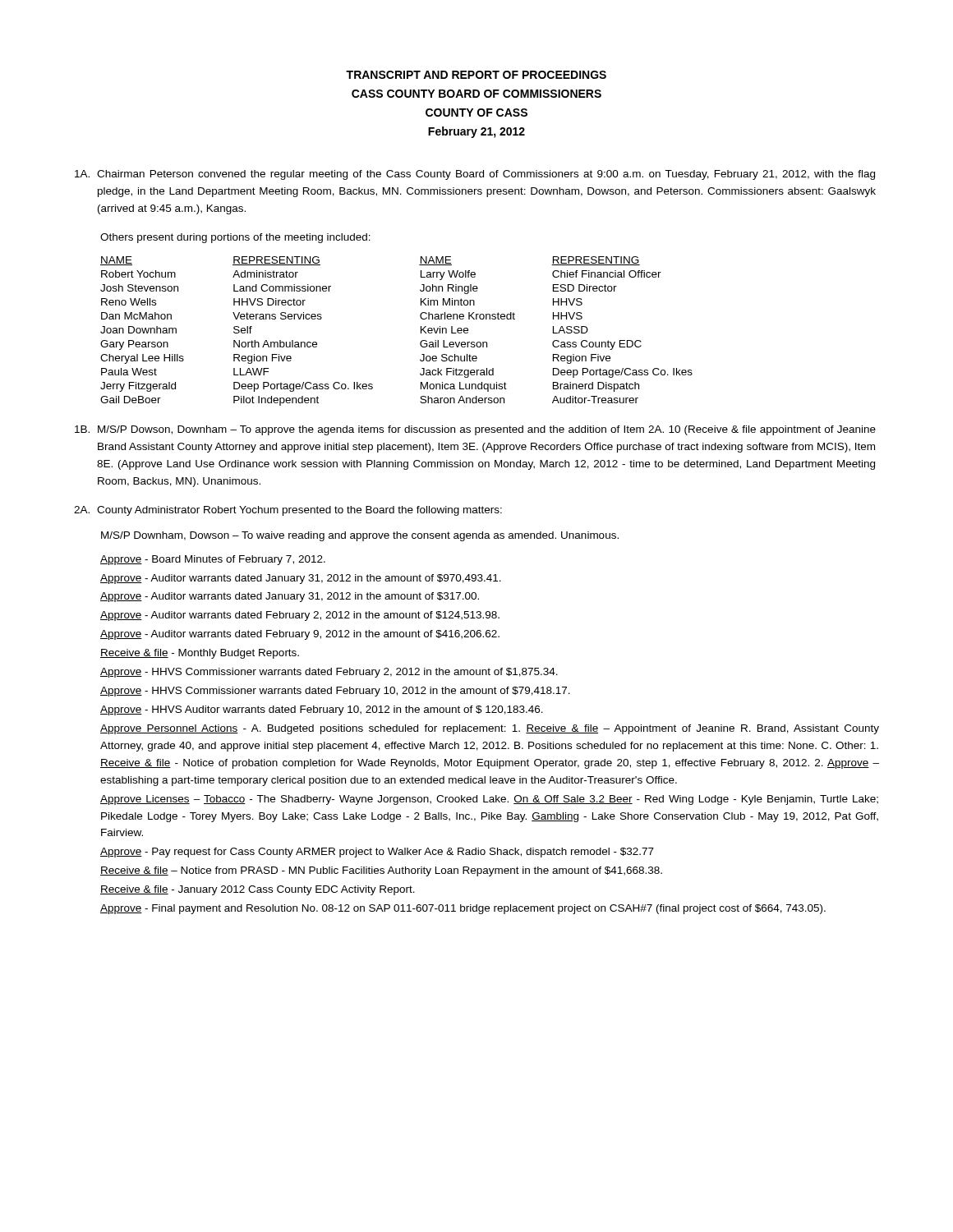The width and height of the screenshot is (953, 1232).
Task: Click on the text block that says "Others present during portions of the meeting"
Action: 236,237
